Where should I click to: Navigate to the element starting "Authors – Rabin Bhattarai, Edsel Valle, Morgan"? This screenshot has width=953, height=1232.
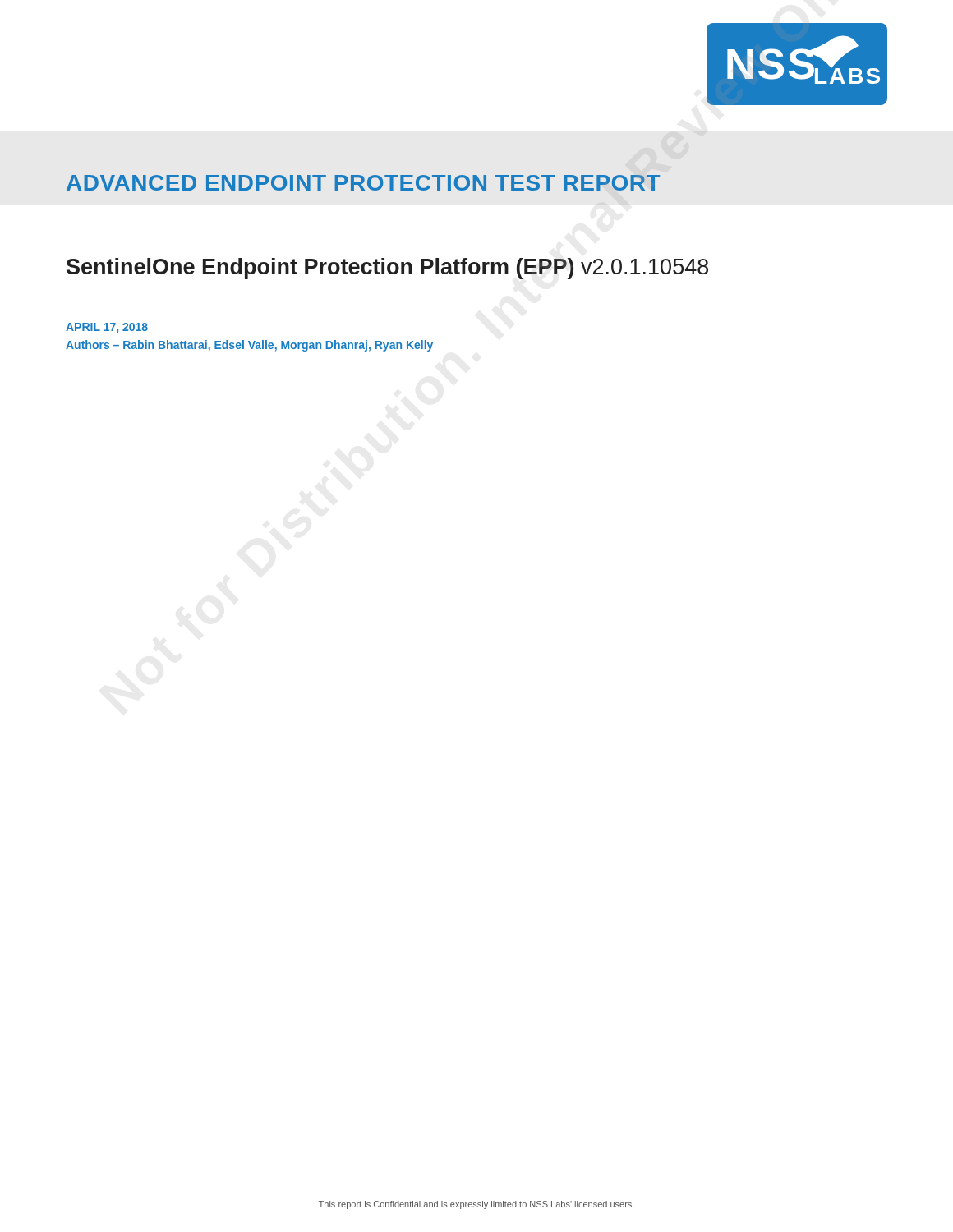click(249, 345)
